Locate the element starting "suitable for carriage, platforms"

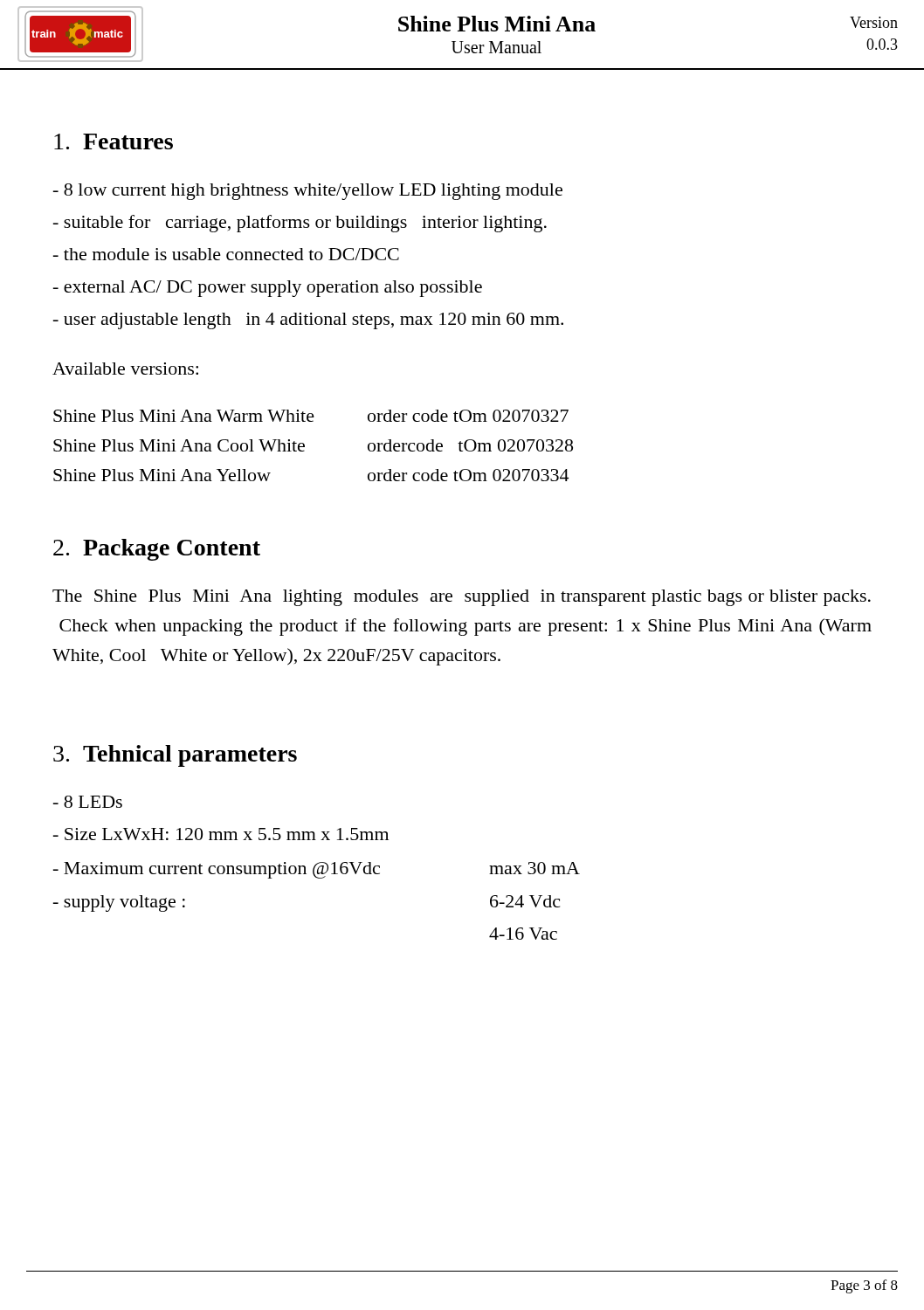click(x=300, y=221)
